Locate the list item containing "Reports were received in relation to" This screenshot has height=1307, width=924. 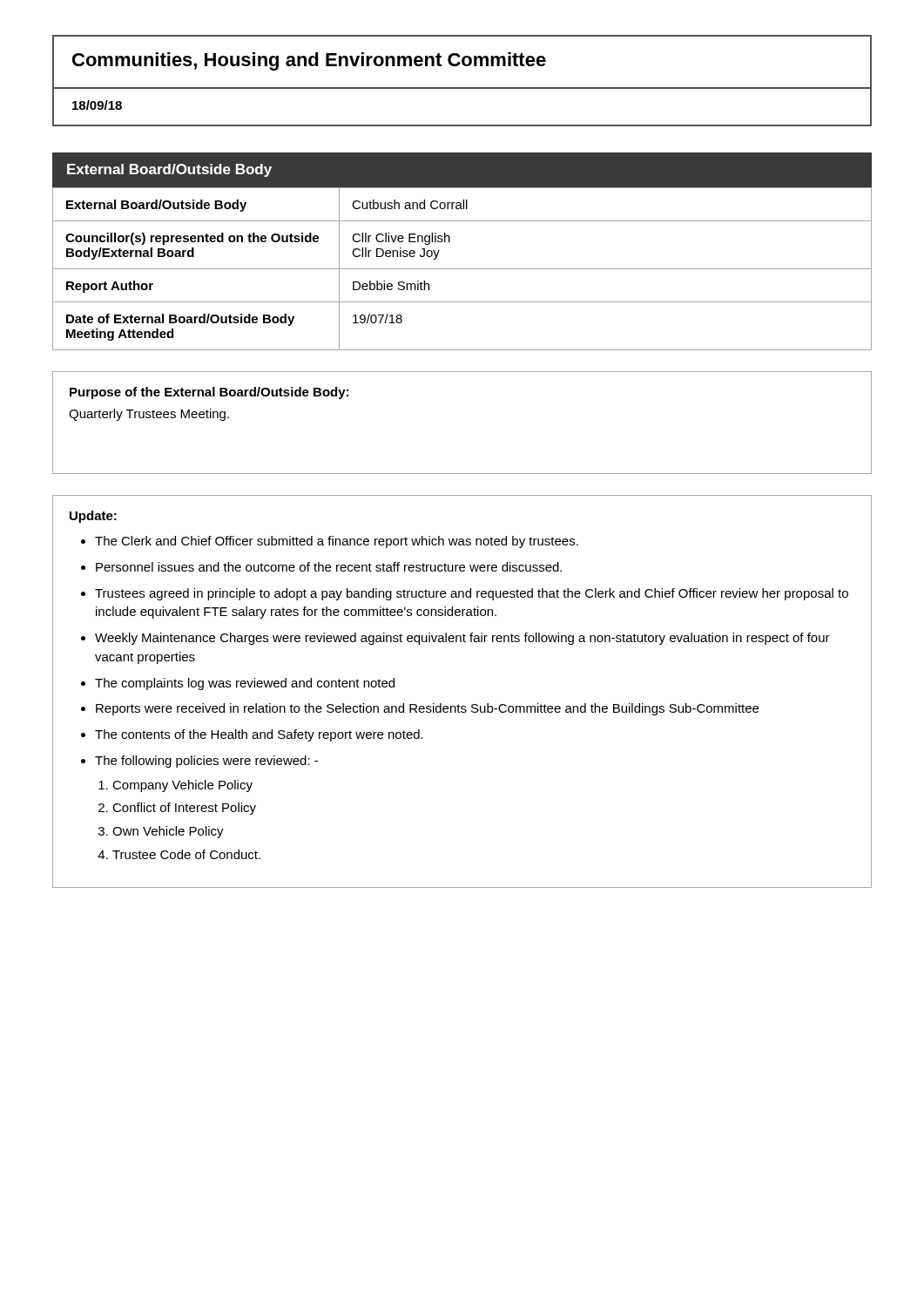tap(427, 708)
